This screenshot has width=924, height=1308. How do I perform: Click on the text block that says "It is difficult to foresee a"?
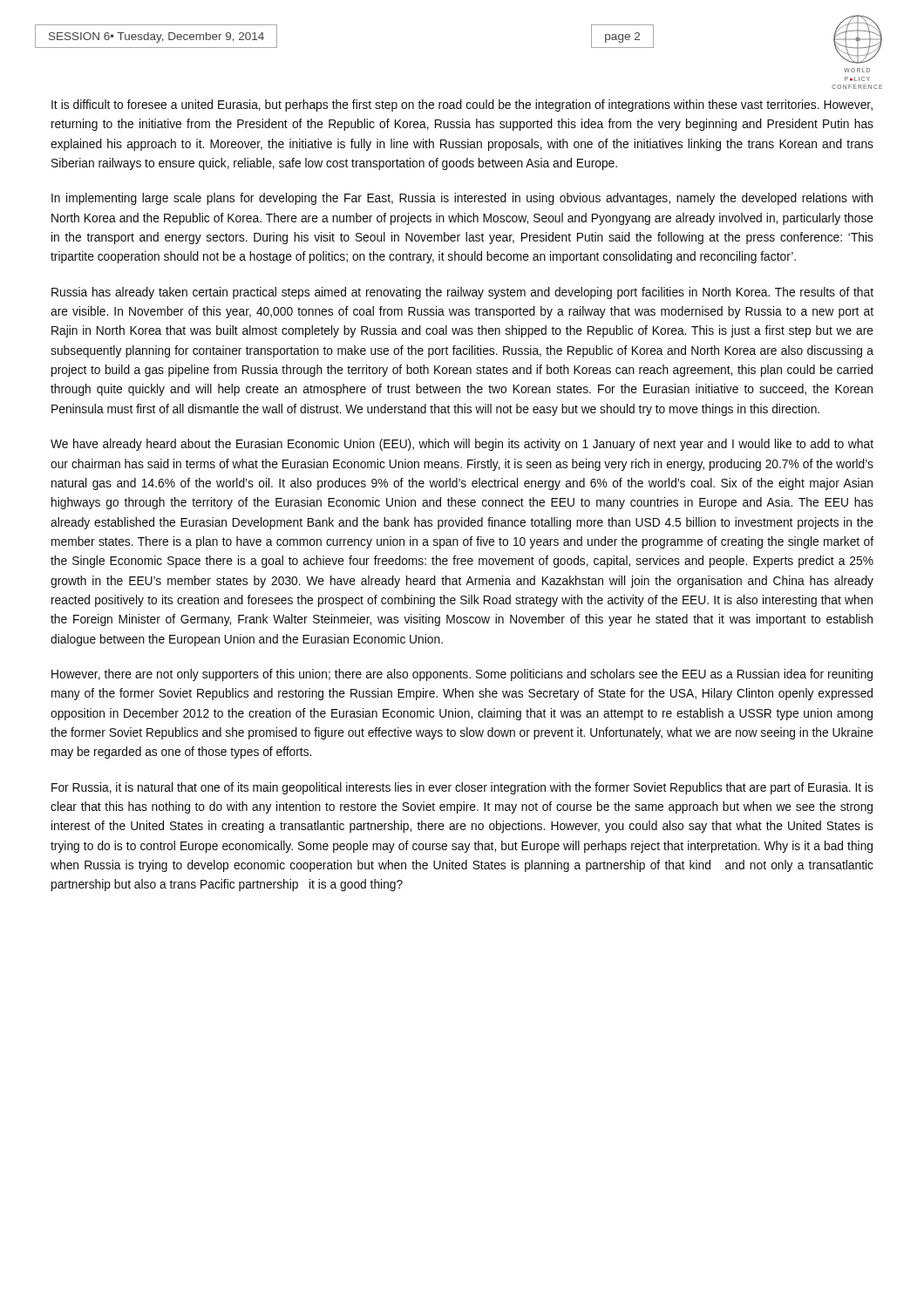(462, 134)
